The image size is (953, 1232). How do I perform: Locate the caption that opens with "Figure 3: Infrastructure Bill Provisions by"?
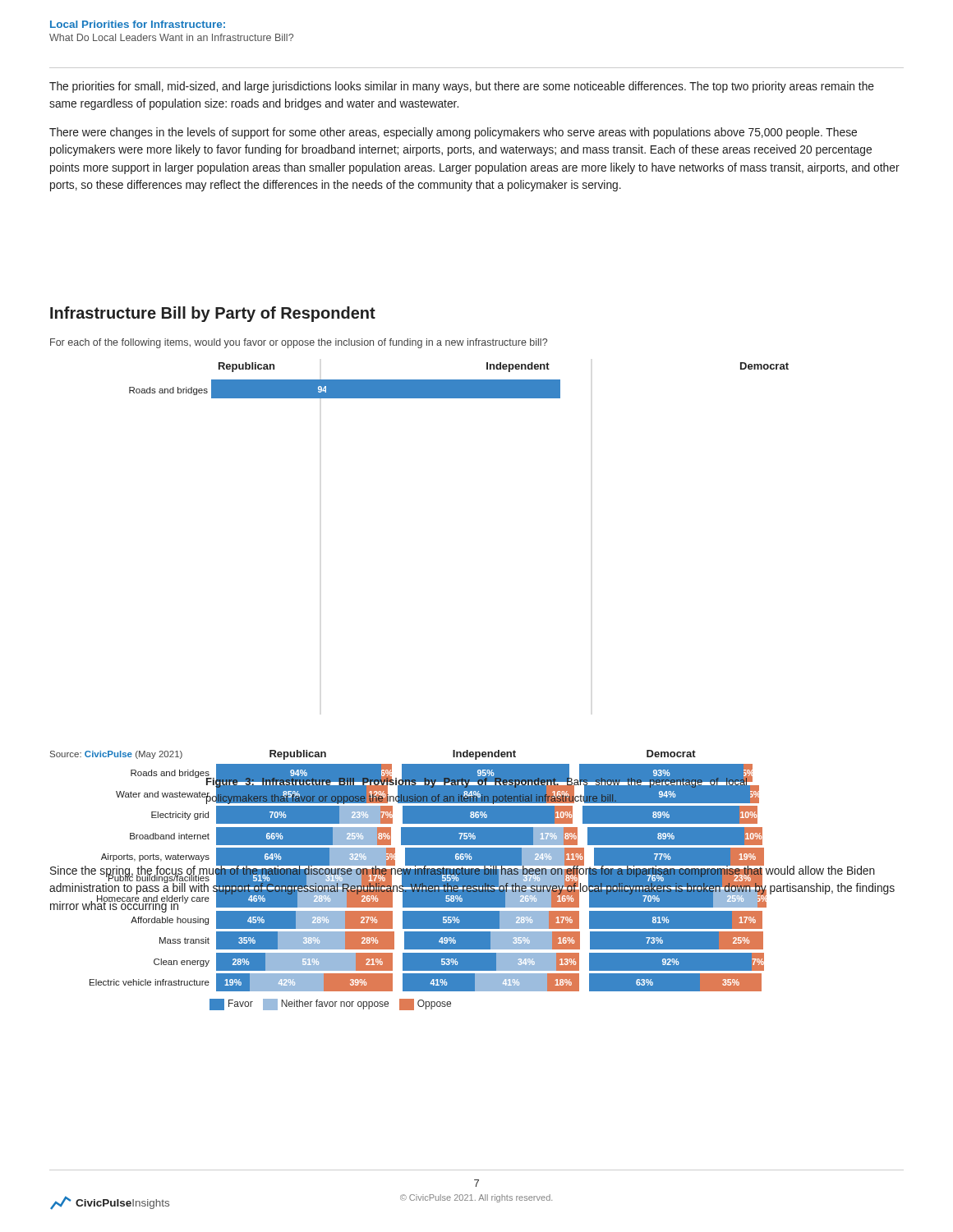[x=476, y=789]
